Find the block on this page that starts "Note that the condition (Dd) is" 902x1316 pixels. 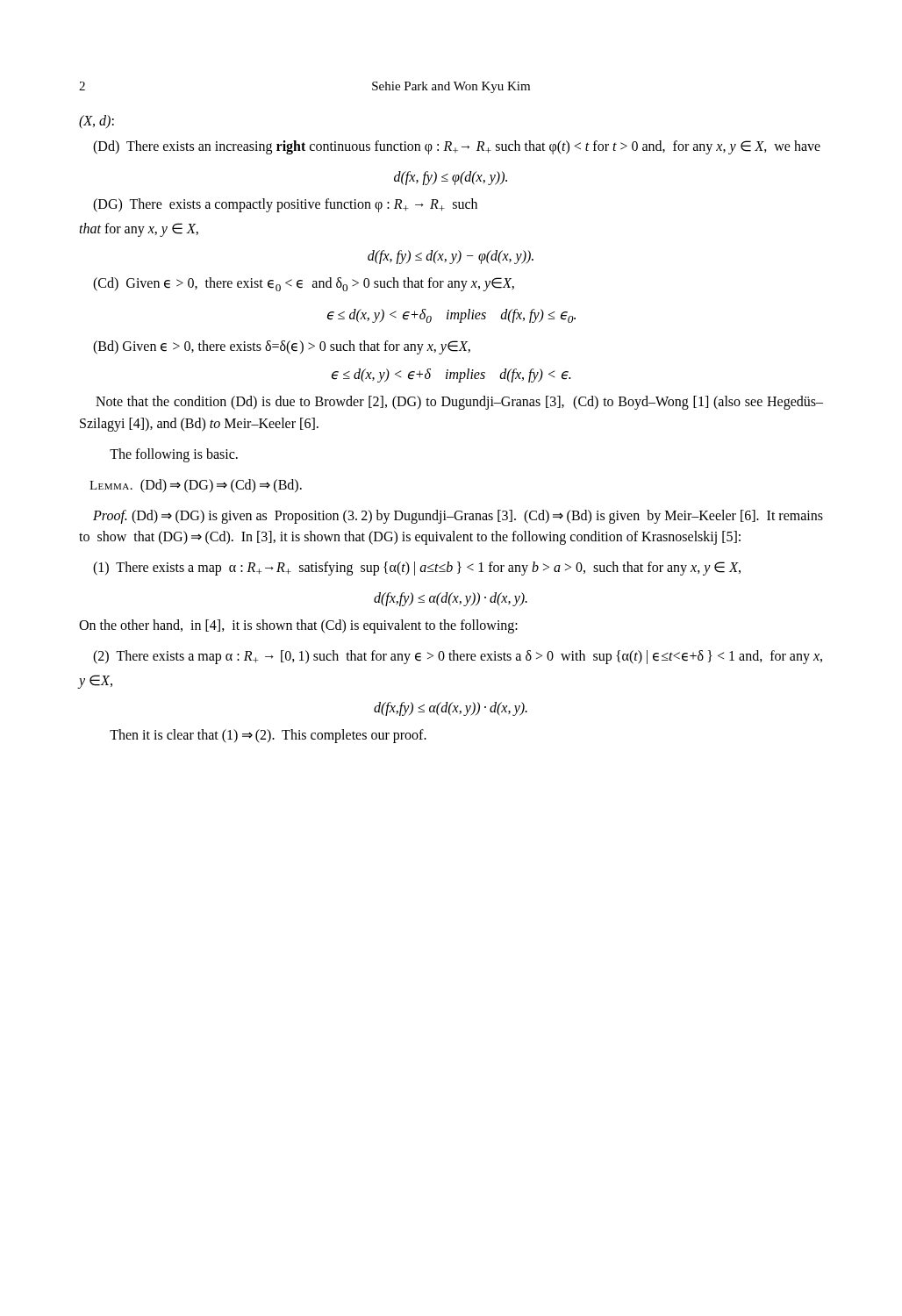click(x=451, y=413)
